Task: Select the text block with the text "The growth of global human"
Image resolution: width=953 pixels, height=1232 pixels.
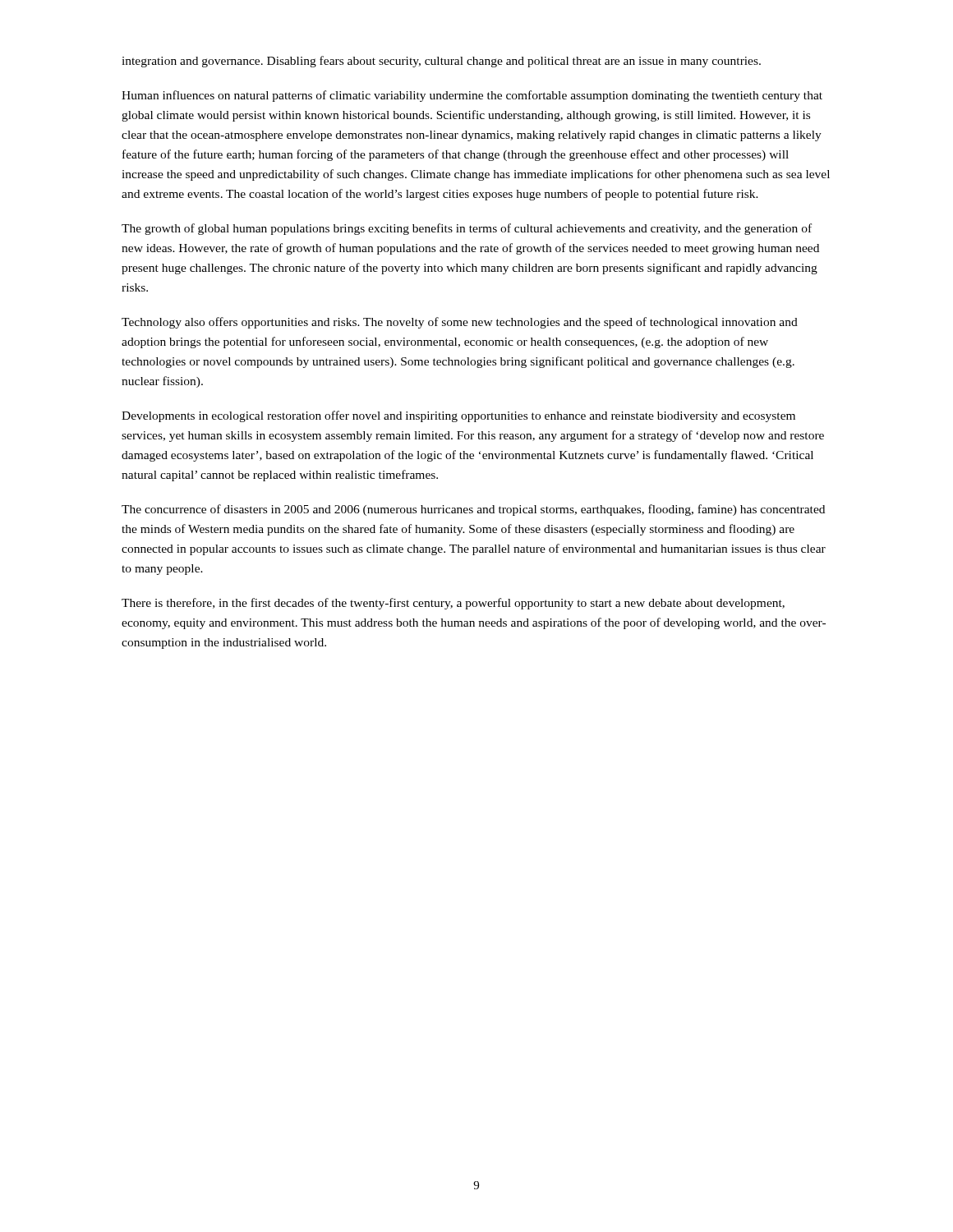Action: (471, 258)
